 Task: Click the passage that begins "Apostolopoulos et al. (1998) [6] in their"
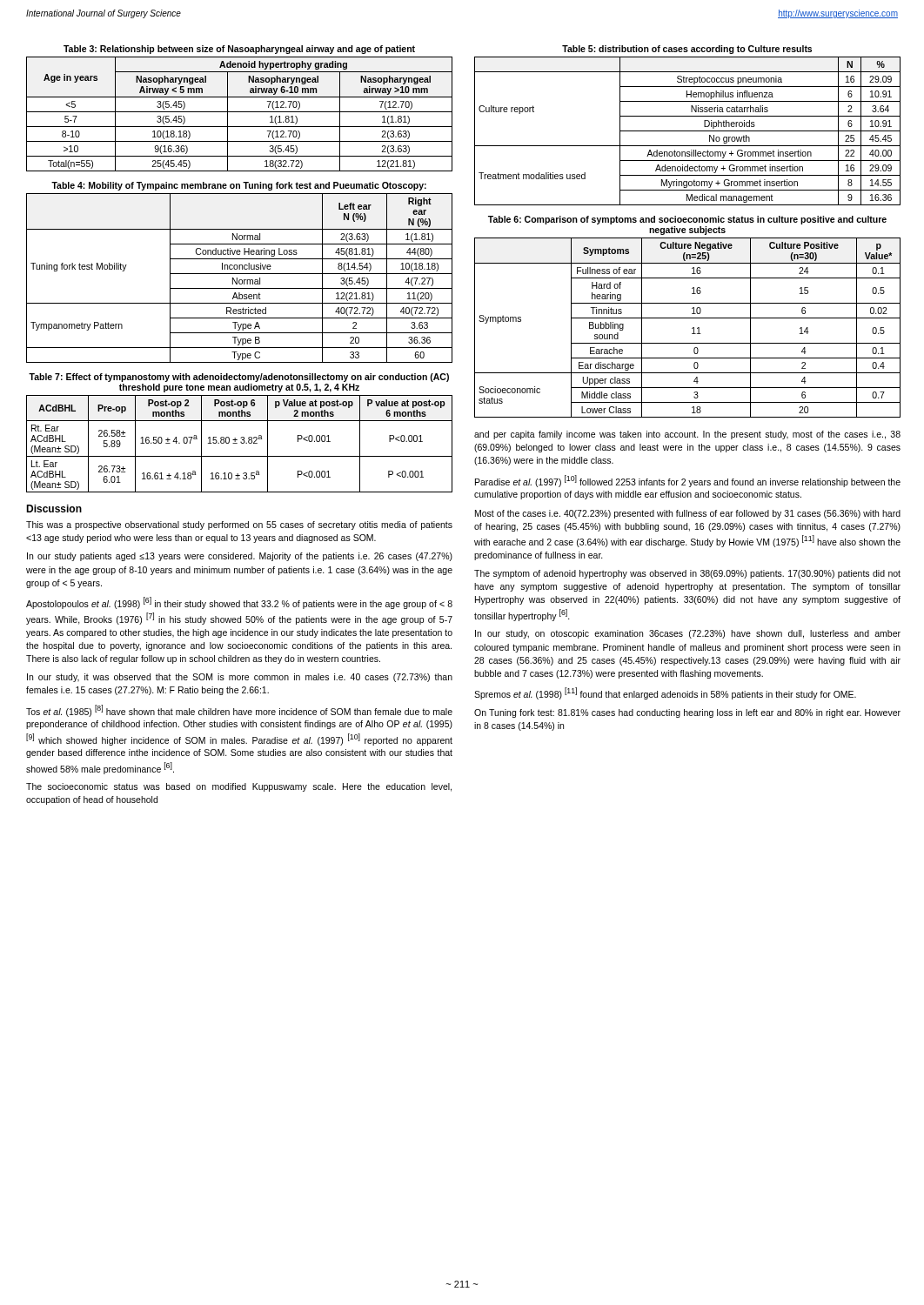point(239,630)
